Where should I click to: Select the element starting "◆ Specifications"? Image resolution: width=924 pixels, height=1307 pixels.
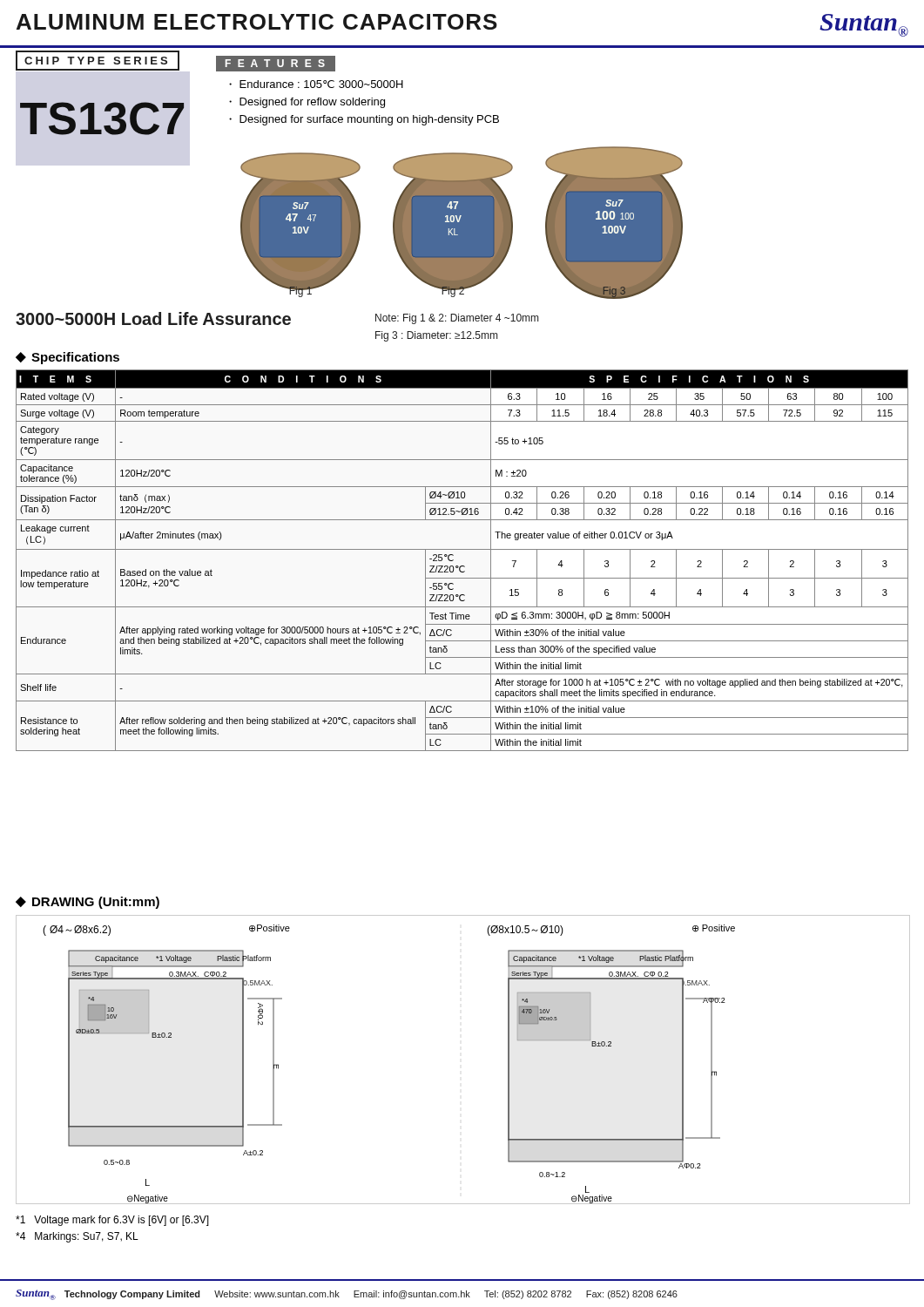click(x=68, y=356)
